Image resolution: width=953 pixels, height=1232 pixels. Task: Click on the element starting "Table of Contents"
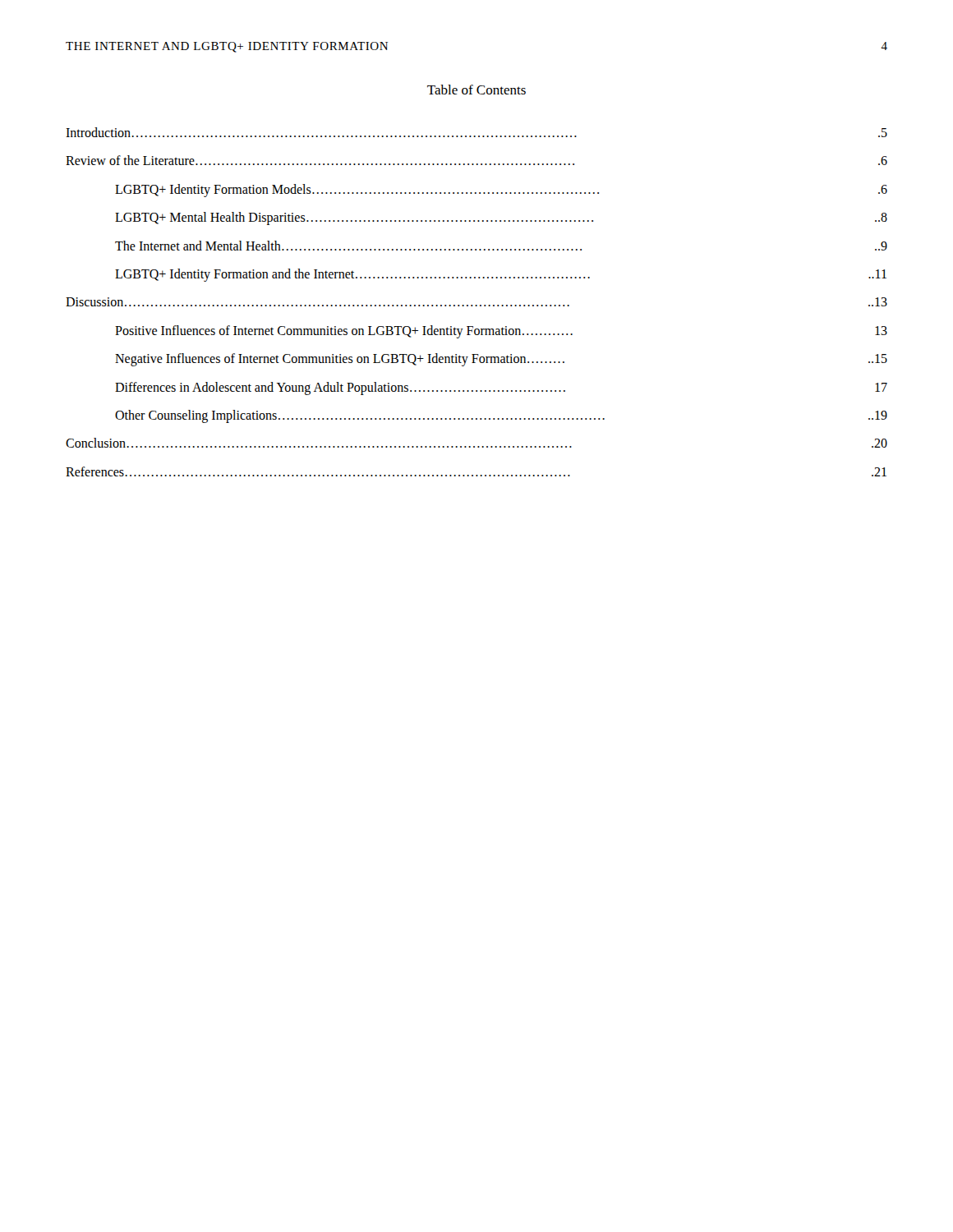[x=476, y=90]
